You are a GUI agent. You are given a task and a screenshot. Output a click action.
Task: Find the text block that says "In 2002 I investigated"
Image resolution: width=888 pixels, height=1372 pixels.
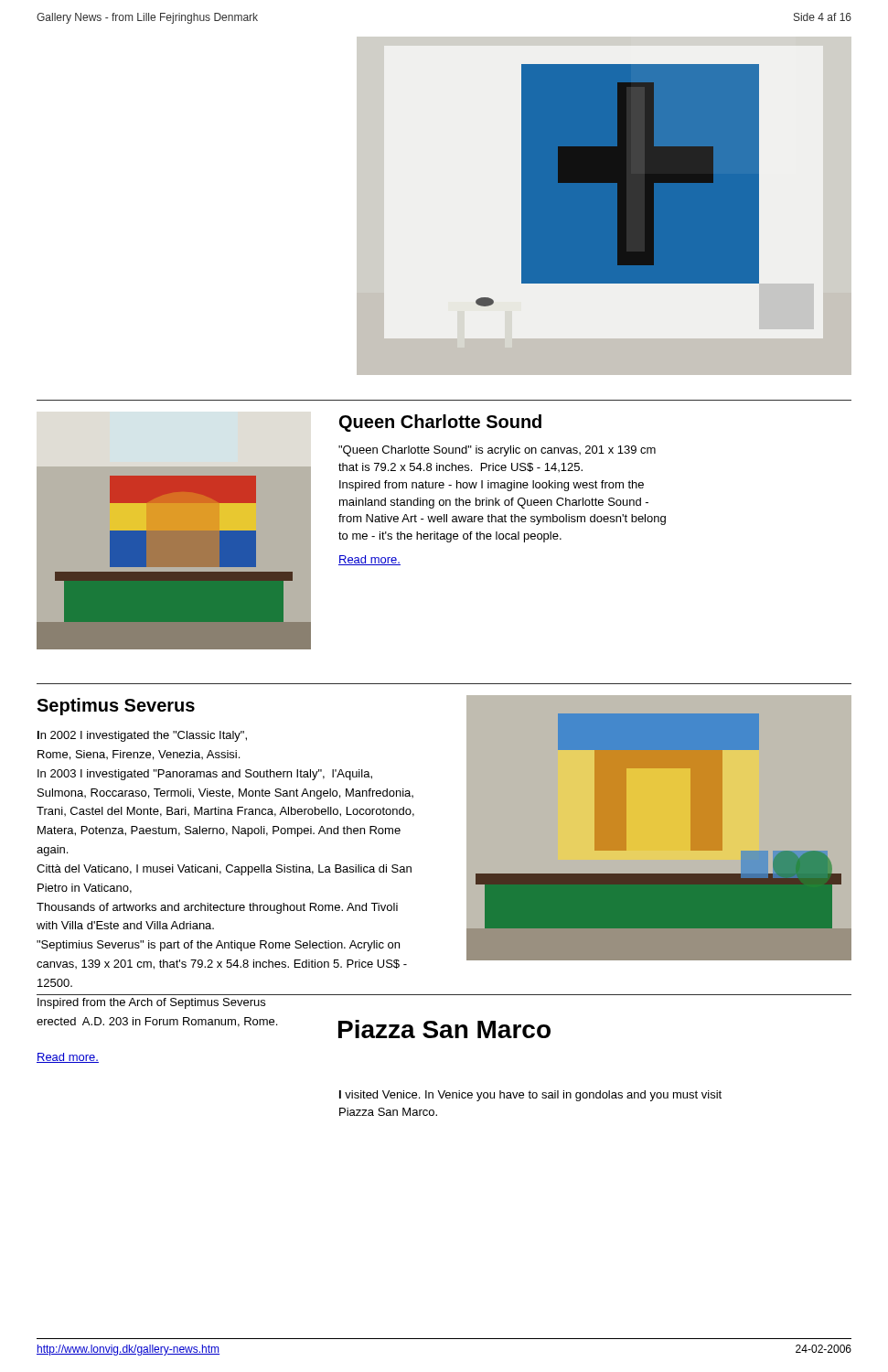click(242, 897)
